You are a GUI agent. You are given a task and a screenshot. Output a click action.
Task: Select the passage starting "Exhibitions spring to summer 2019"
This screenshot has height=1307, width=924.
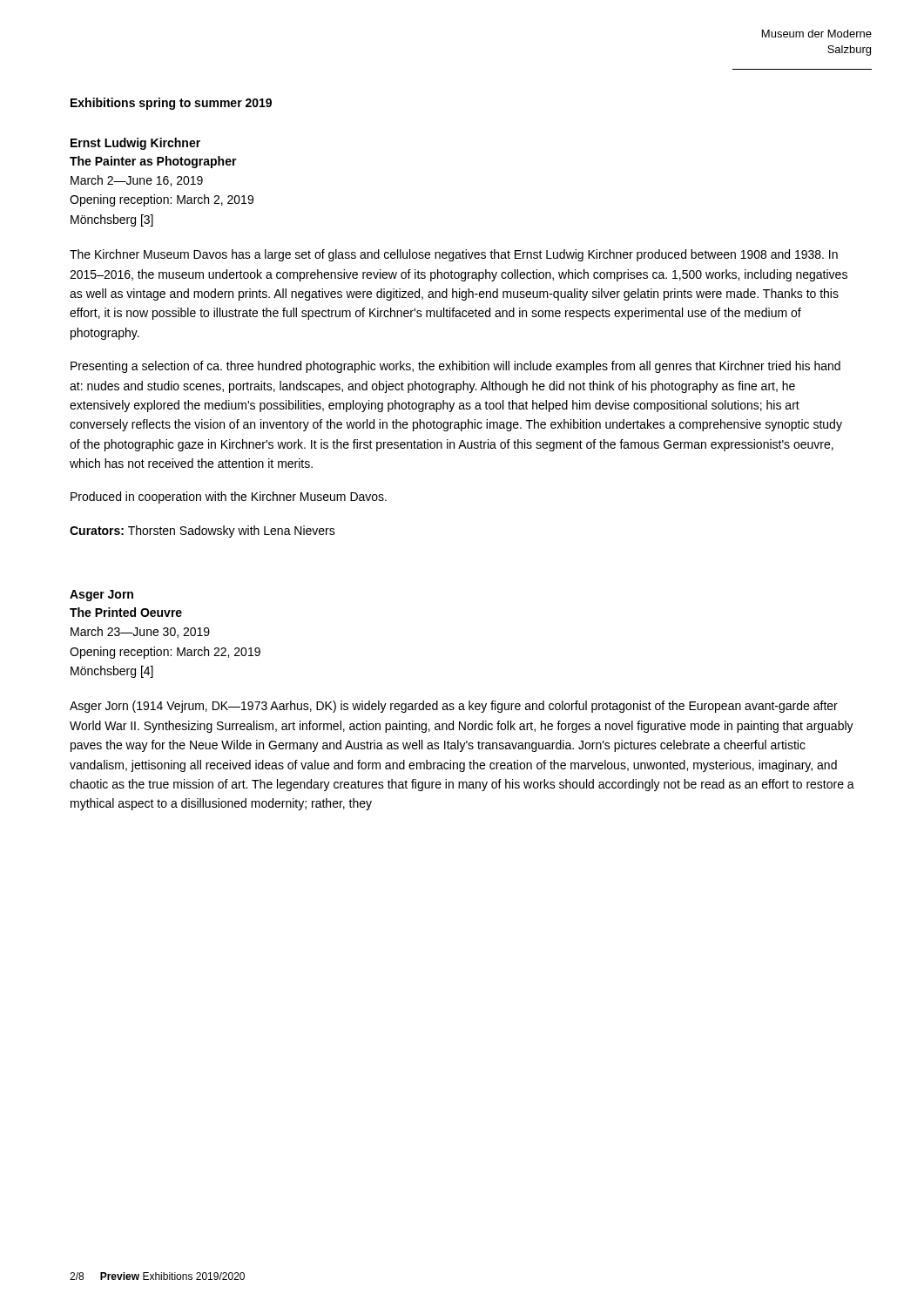(171, 103)
